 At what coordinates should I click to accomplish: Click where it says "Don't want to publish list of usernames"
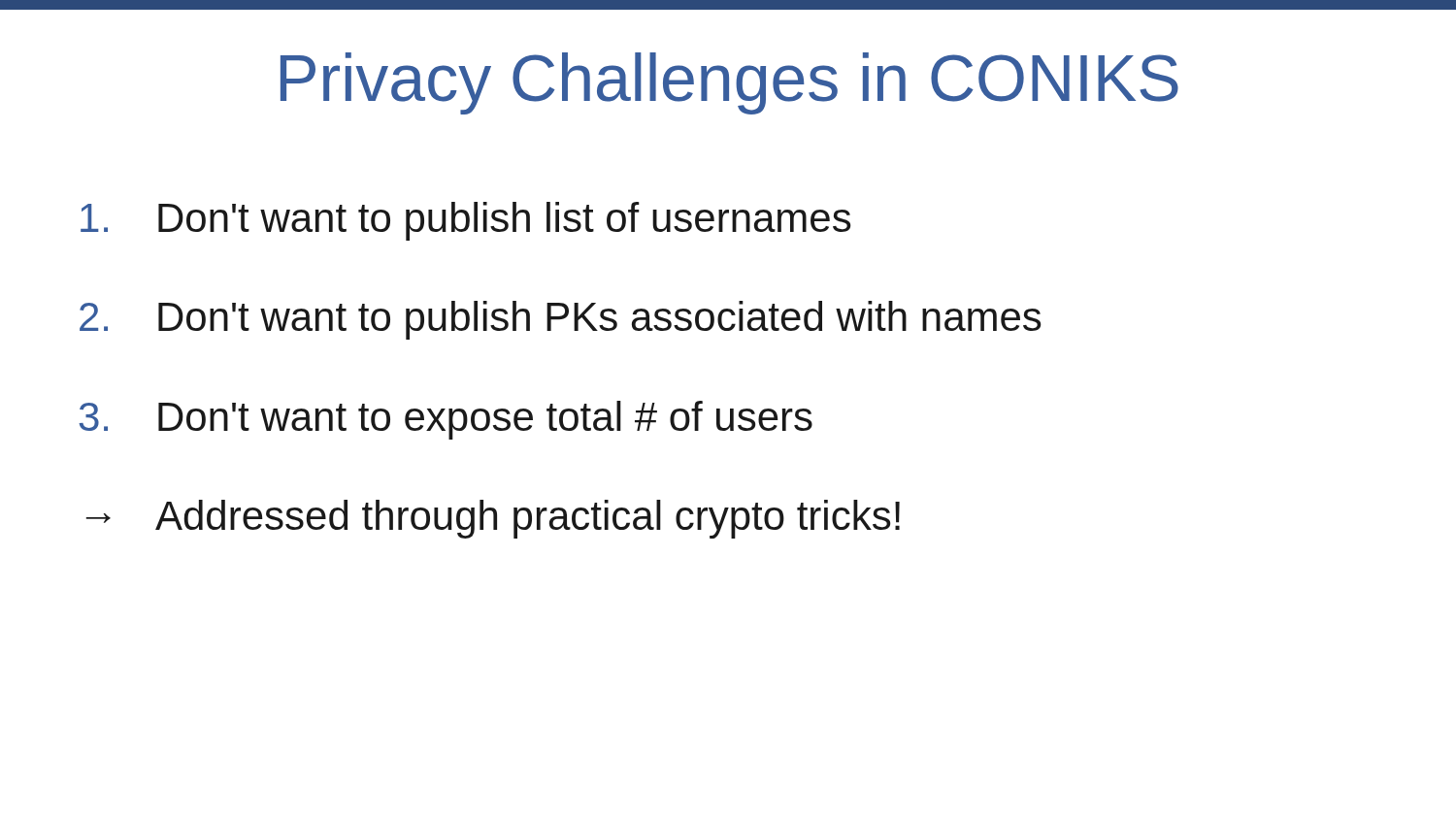pyautogui.click(x=465, y=219)
